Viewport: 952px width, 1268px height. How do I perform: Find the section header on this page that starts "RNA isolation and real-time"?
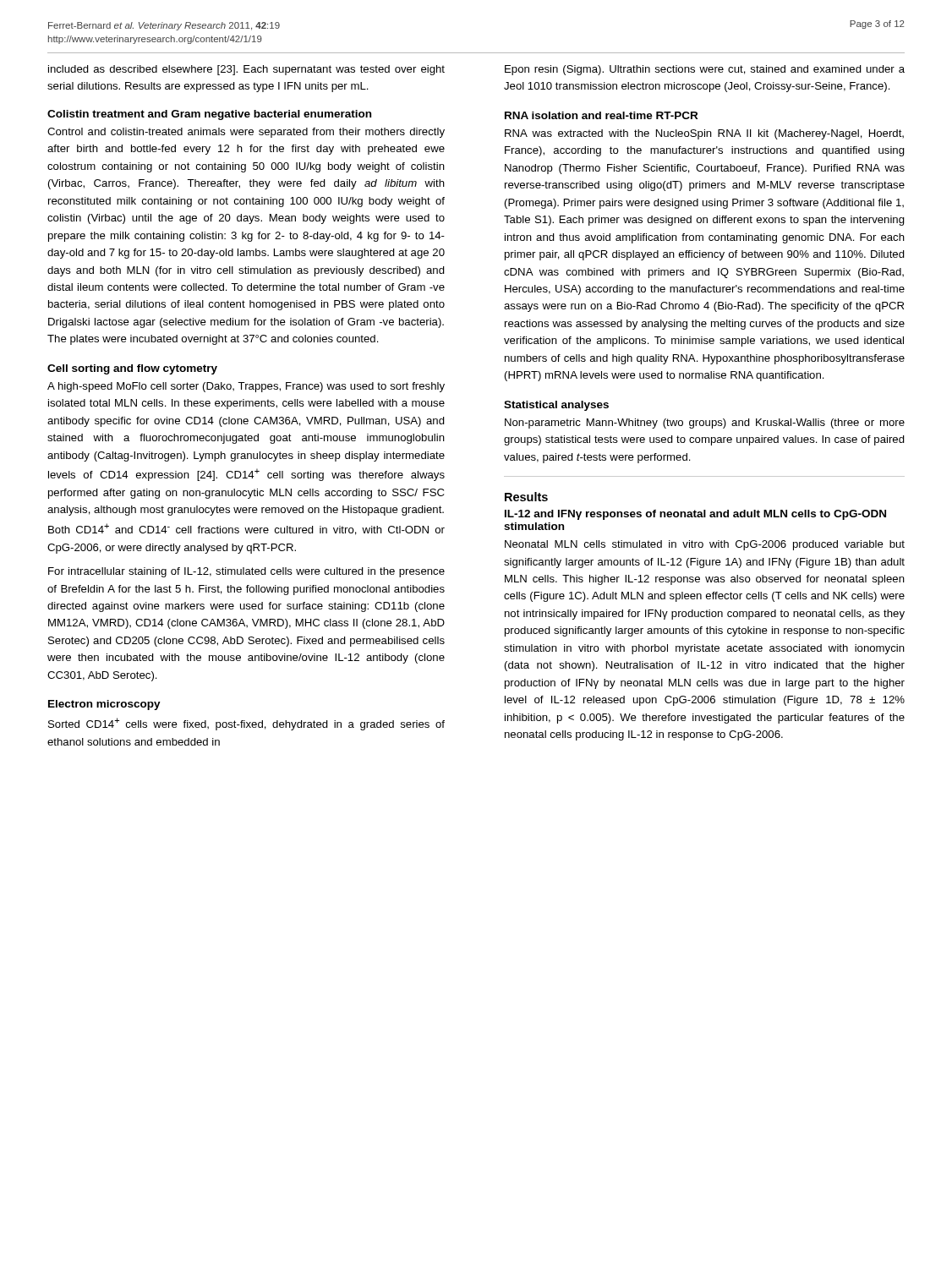601,115
